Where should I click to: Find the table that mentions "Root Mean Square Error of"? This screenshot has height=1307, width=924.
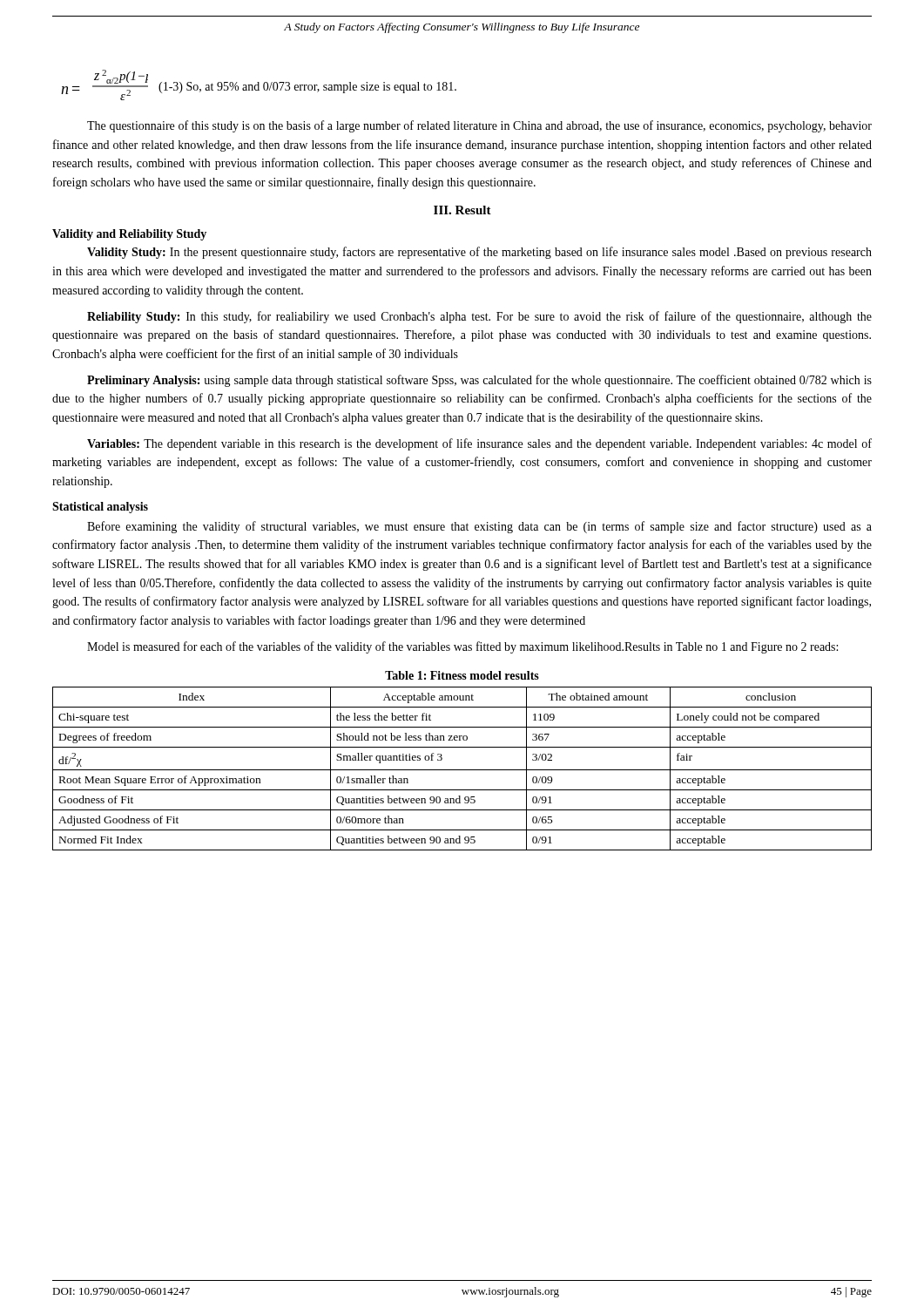coord(462,768)
